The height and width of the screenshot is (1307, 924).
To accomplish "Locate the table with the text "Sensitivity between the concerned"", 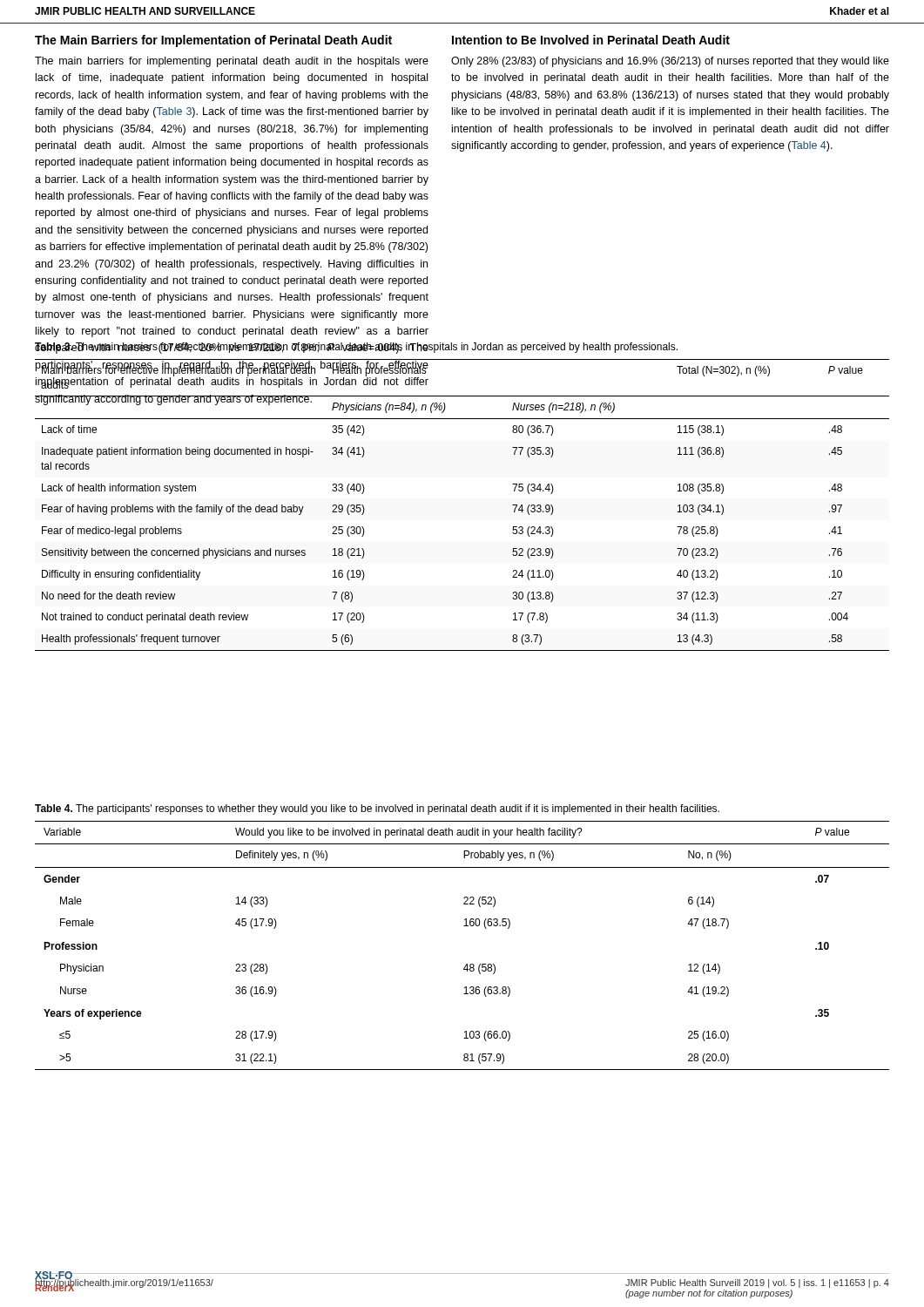I will (462, 505).
